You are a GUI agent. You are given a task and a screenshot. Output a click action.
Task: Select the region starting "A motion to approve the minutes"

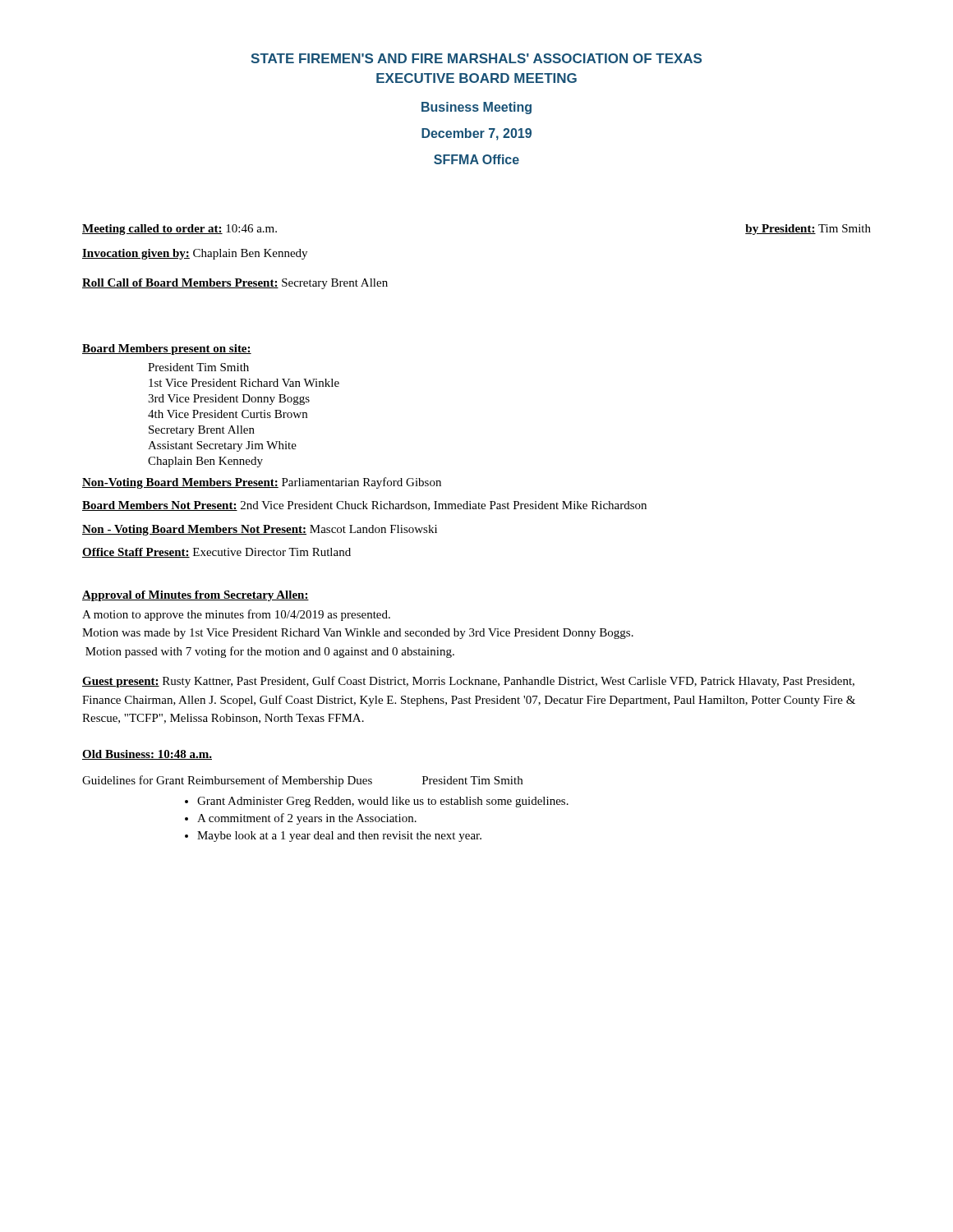(358, 633)
